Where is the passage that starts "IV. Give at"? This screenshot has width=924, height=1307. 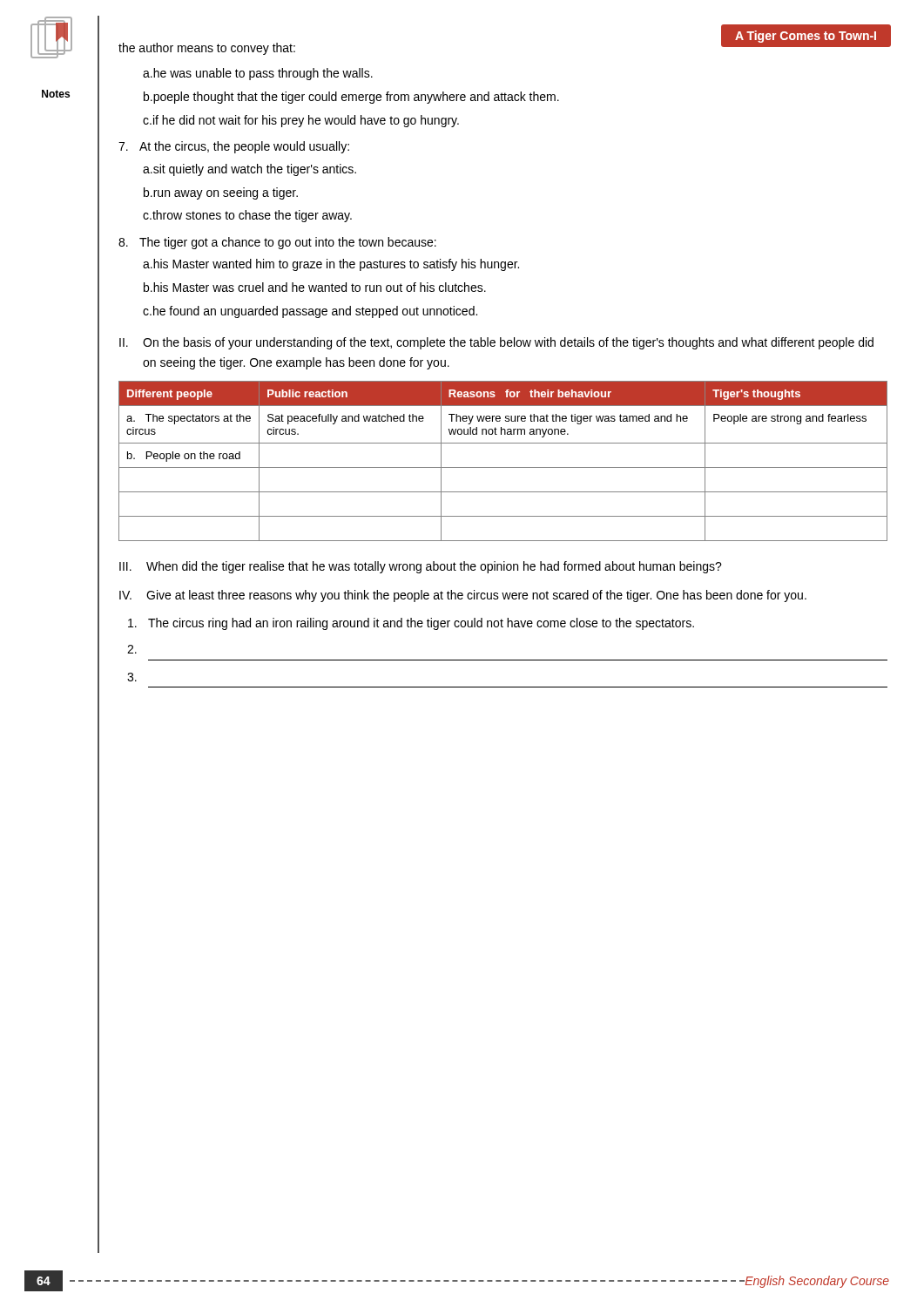[x=463, y=595]
